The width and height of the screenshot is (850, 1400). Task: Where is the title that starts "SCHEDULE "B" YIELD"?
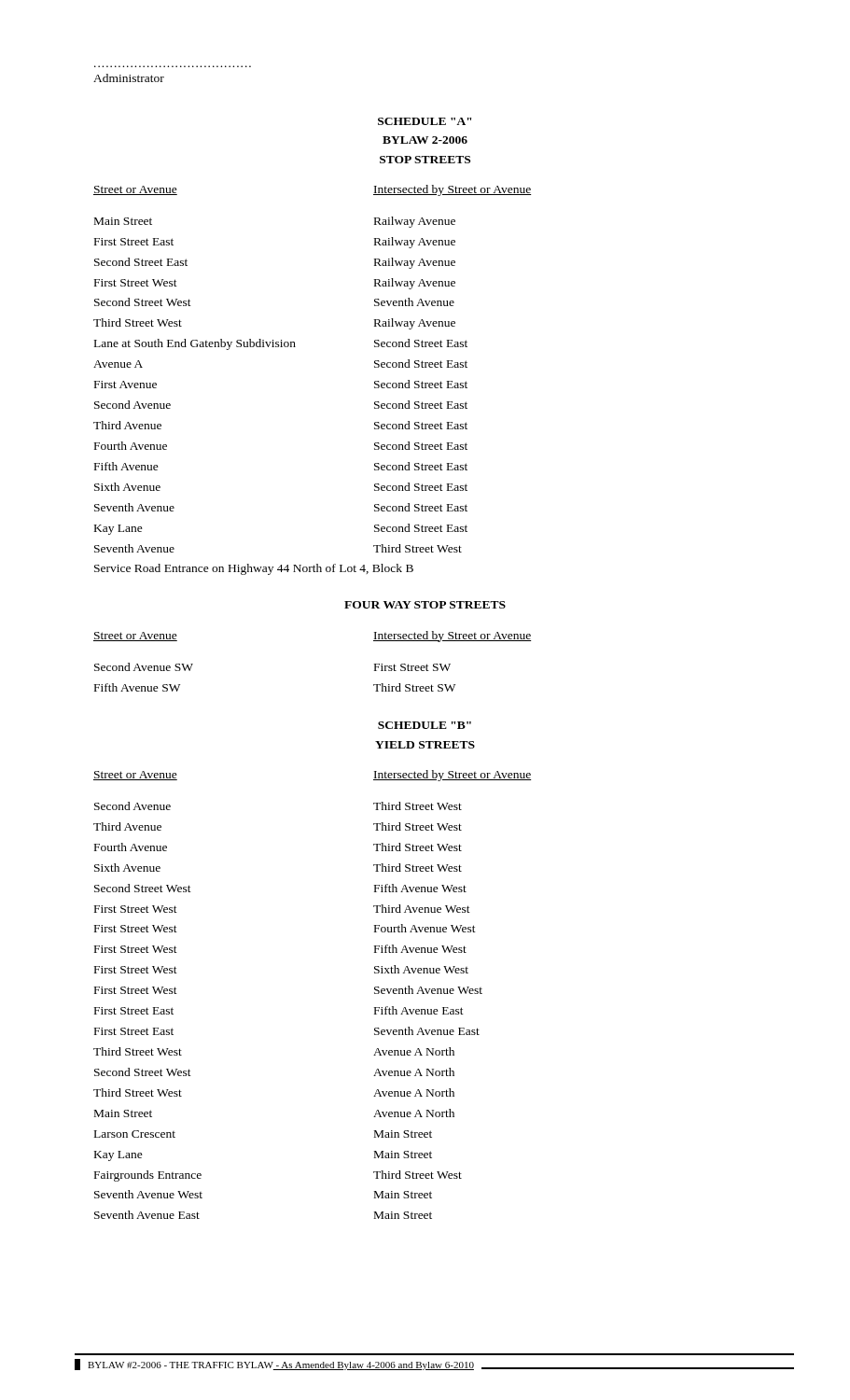(x=425, y=735)
